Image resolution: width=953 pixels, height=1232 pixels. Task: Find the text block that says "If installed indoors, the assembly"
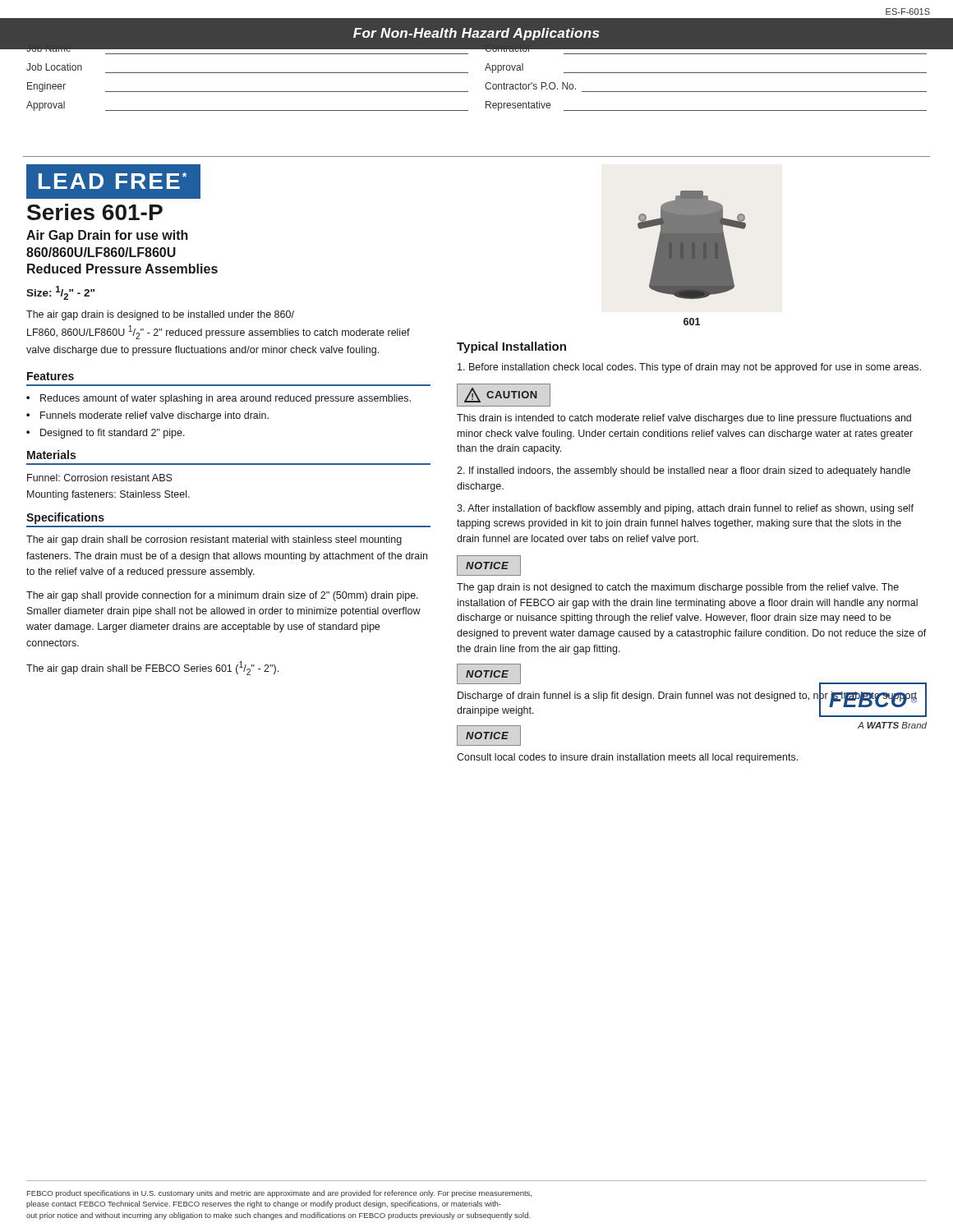684,478
